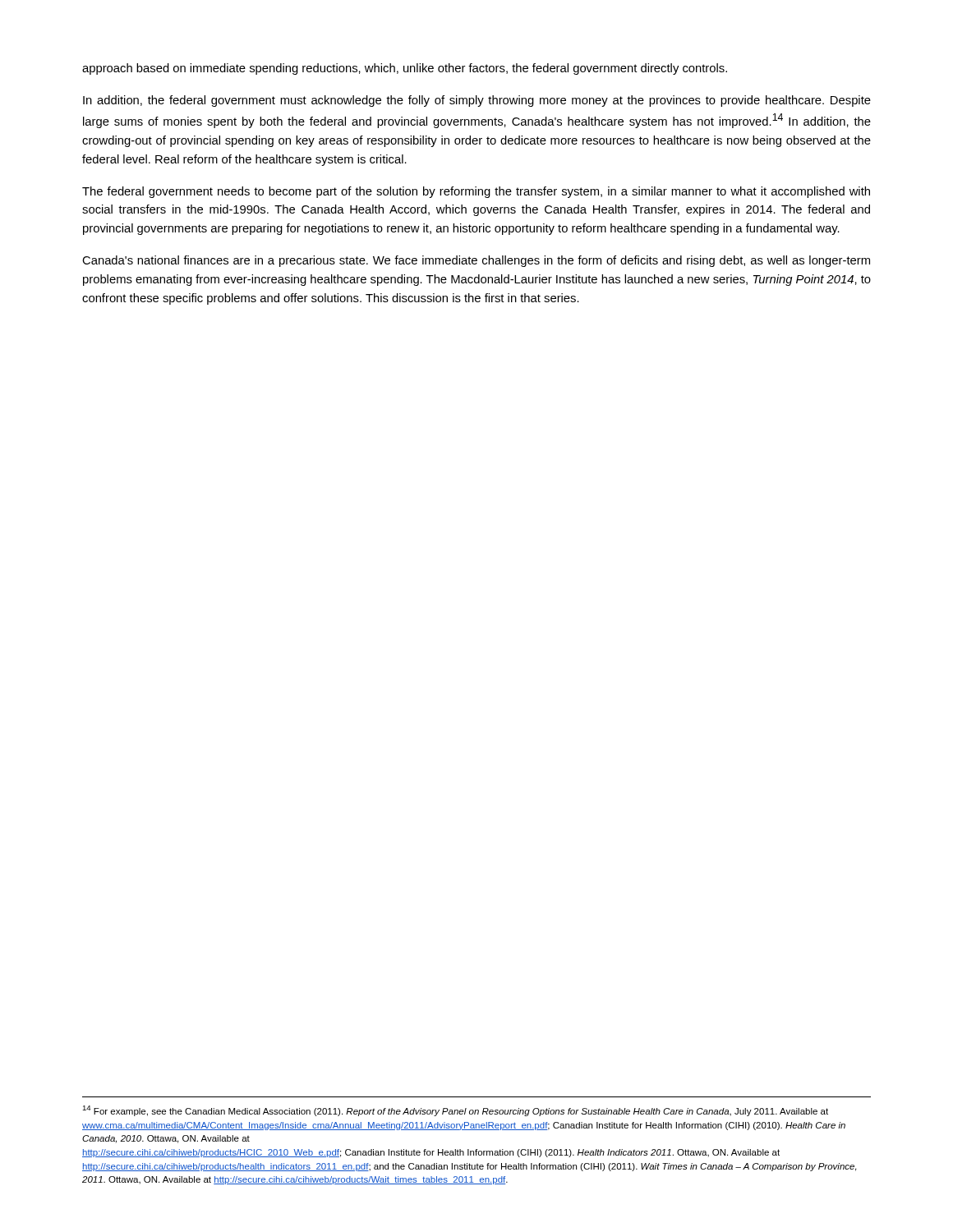Select the passage starting "approach based on immediate spending reductions,"

(x=405, y=68)
